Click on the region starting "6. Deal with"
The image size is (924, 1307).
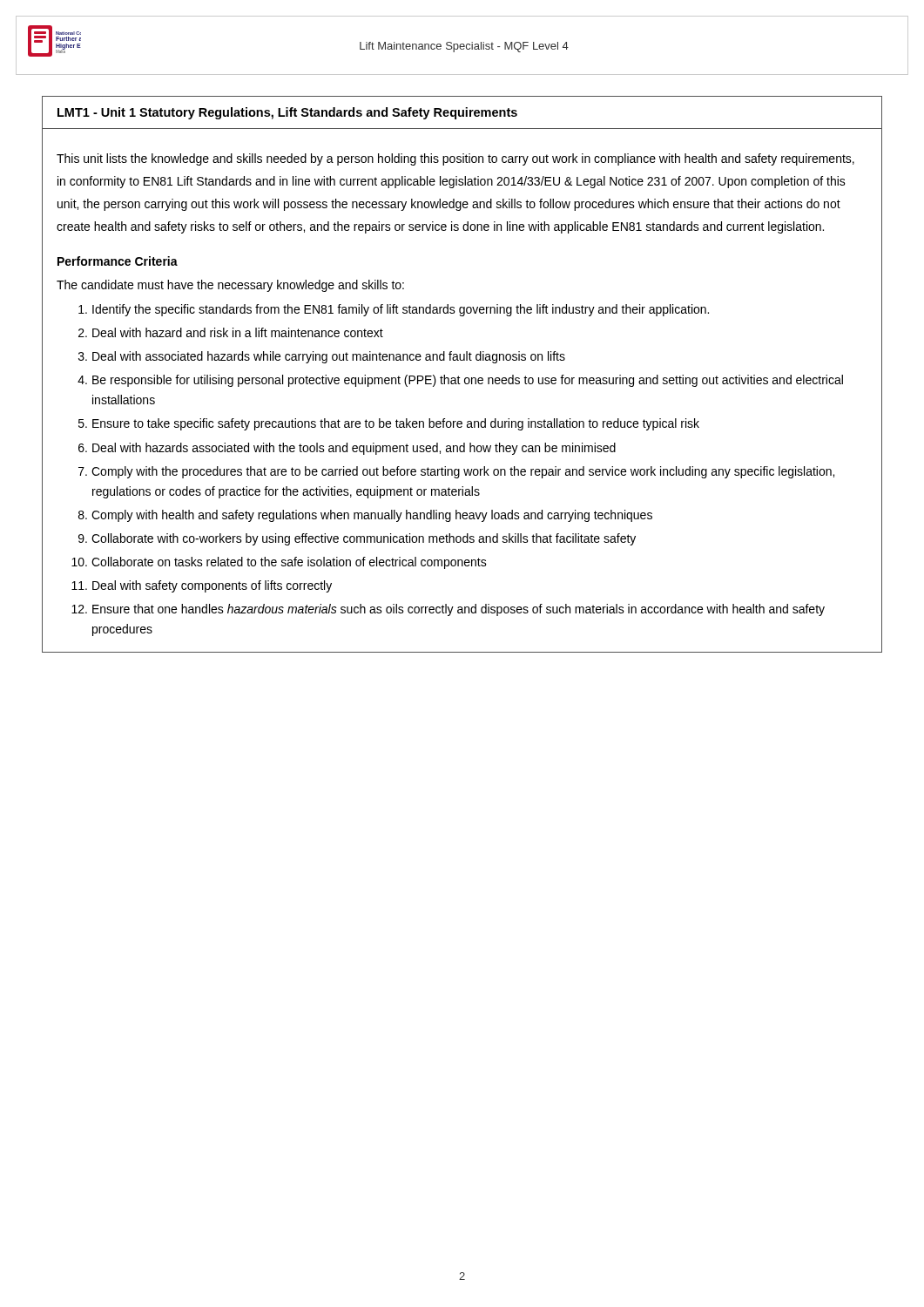pyautogui.click(x=462, y=448)
